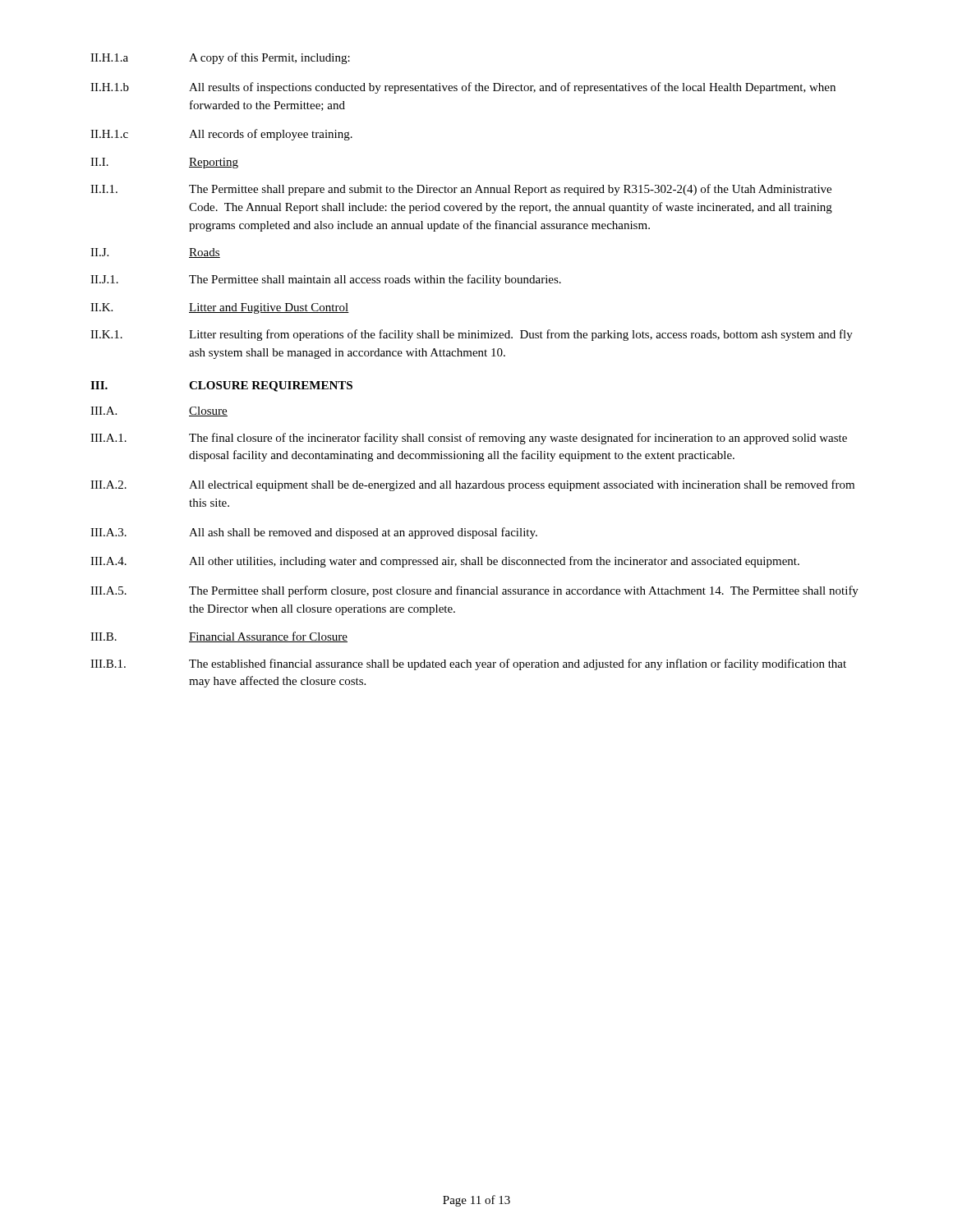Image resolution: width=953 pixels, height=1232 pixels.
Task: Locate the region starting "II.H.1.b All results of inspections"
Action: [x=476, y=96]
